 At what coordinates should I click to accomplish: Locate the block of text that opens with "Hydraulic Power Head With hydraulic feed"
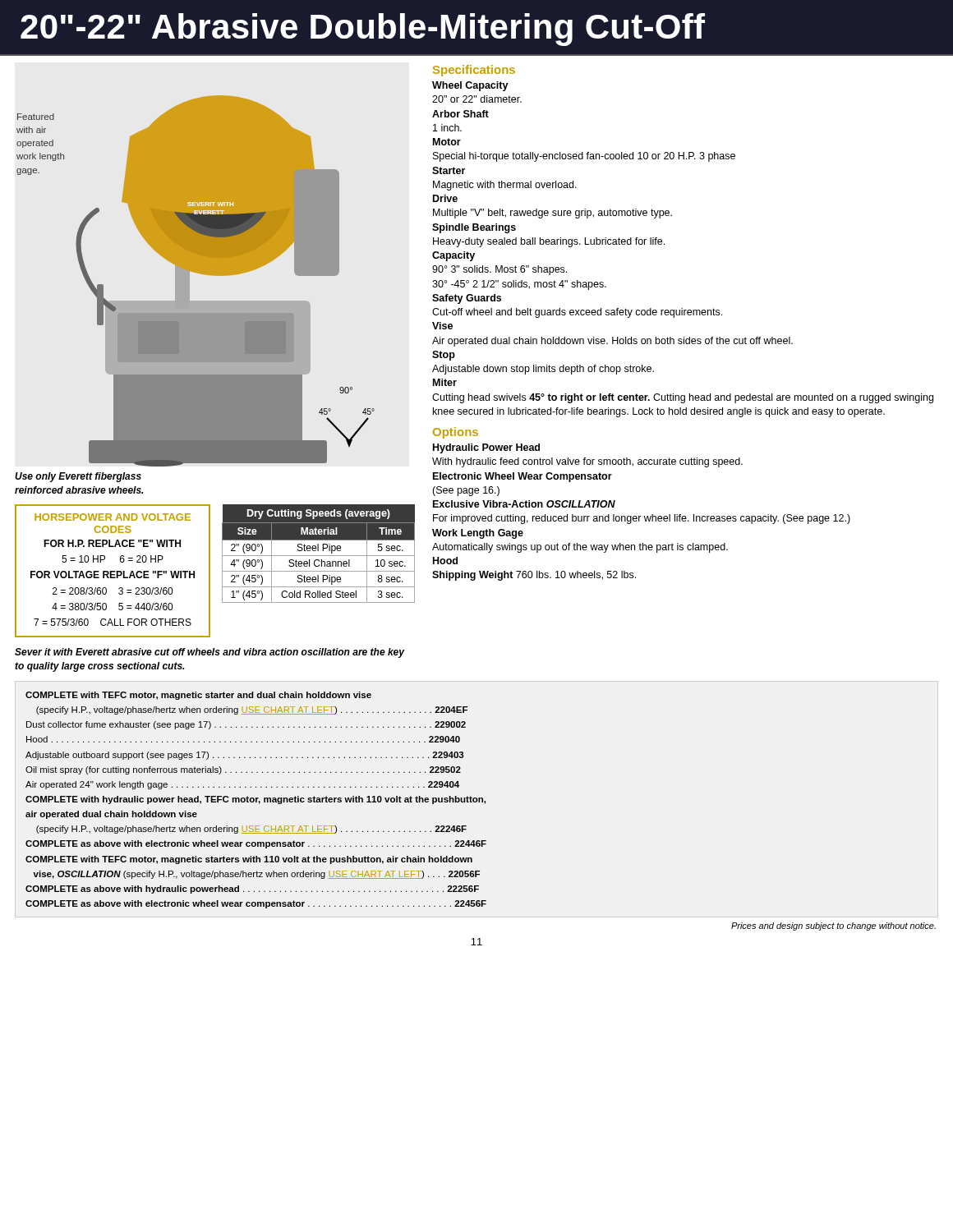click(x=641, y=512)
